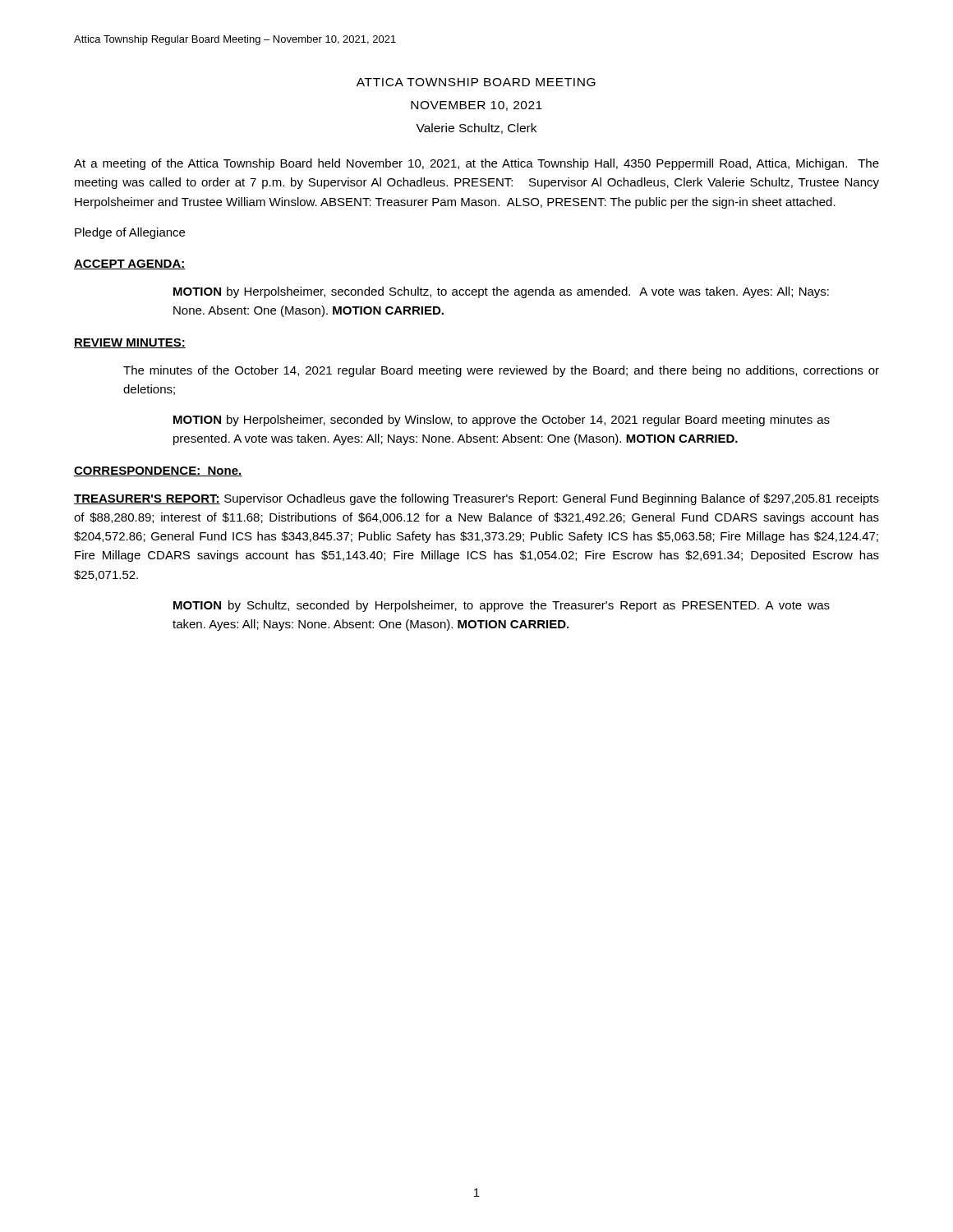Click on the section header that says "ACCEPT AGENDA:"
This screenshot has width=953, height=1232.
coord(130,263)
